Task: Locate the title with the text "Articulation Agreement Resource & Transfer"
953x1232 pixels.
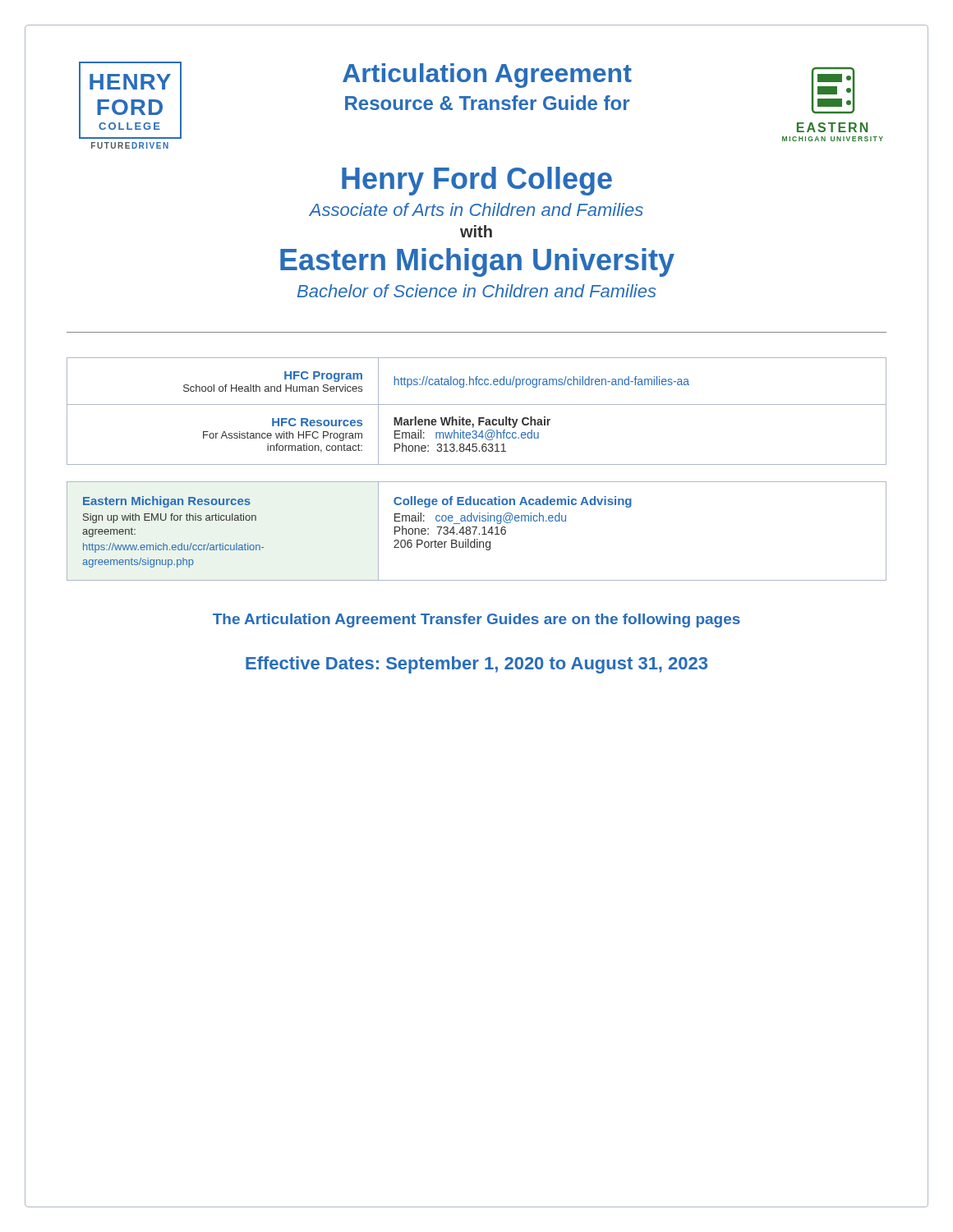Action: click(487, 87)
